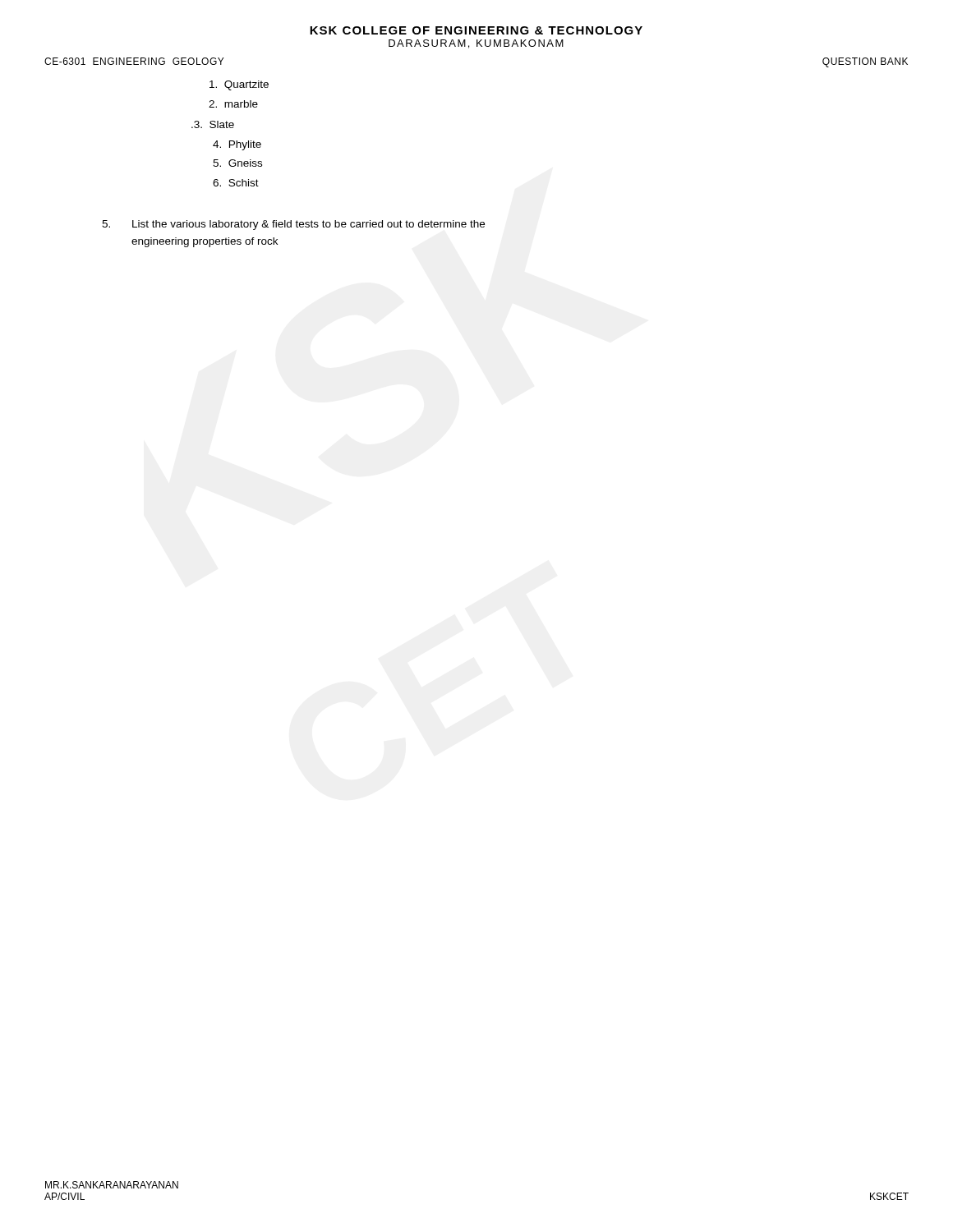Image resolution: width=953 pixels, height=1232 pixels.
Task: Find the block on this page that starts "5. List the various laboratory & field"
Action: pyautogui.click(x=293, y=225)
